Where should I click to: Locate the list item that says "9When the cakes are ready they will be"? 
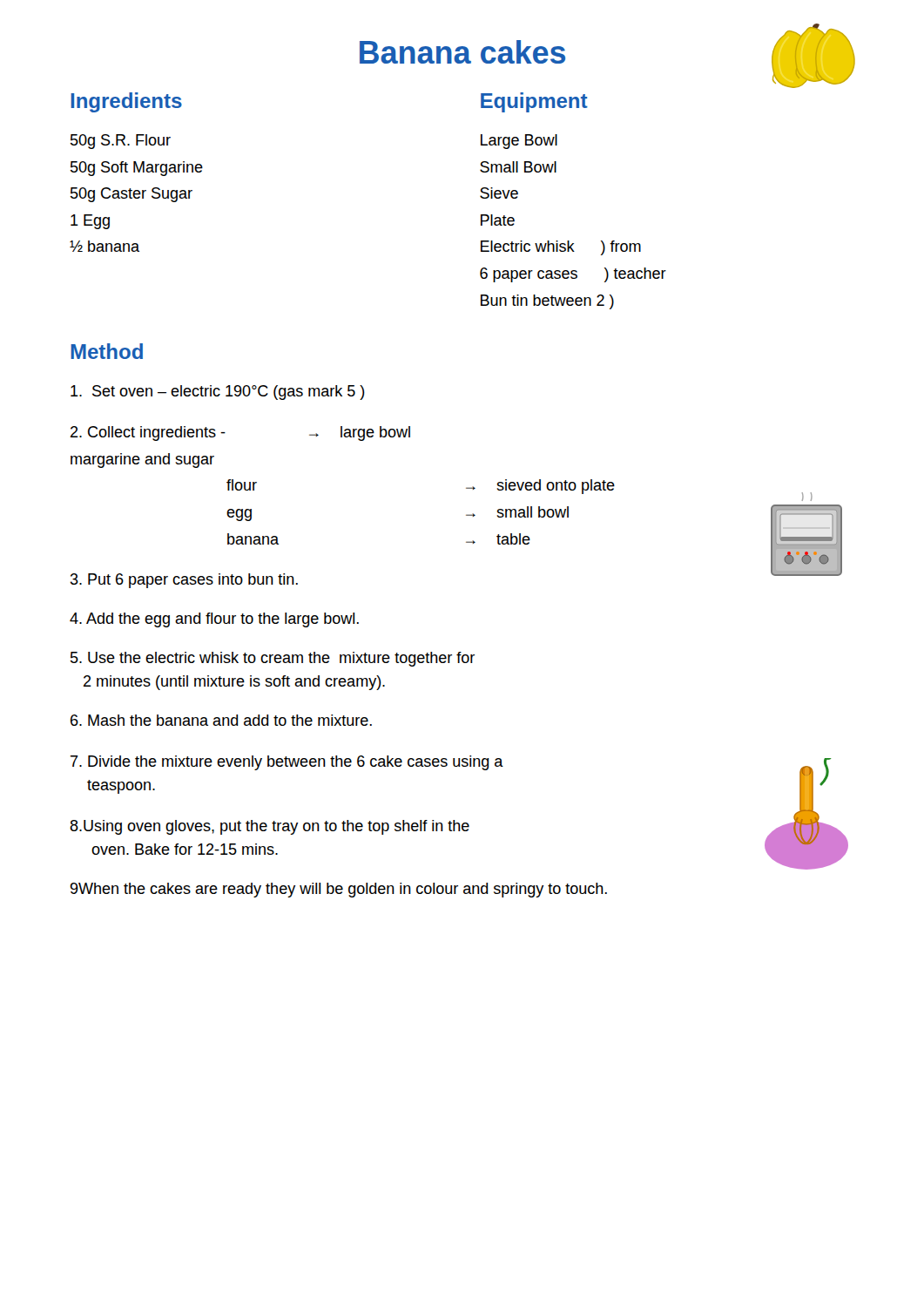coord(339,889)
